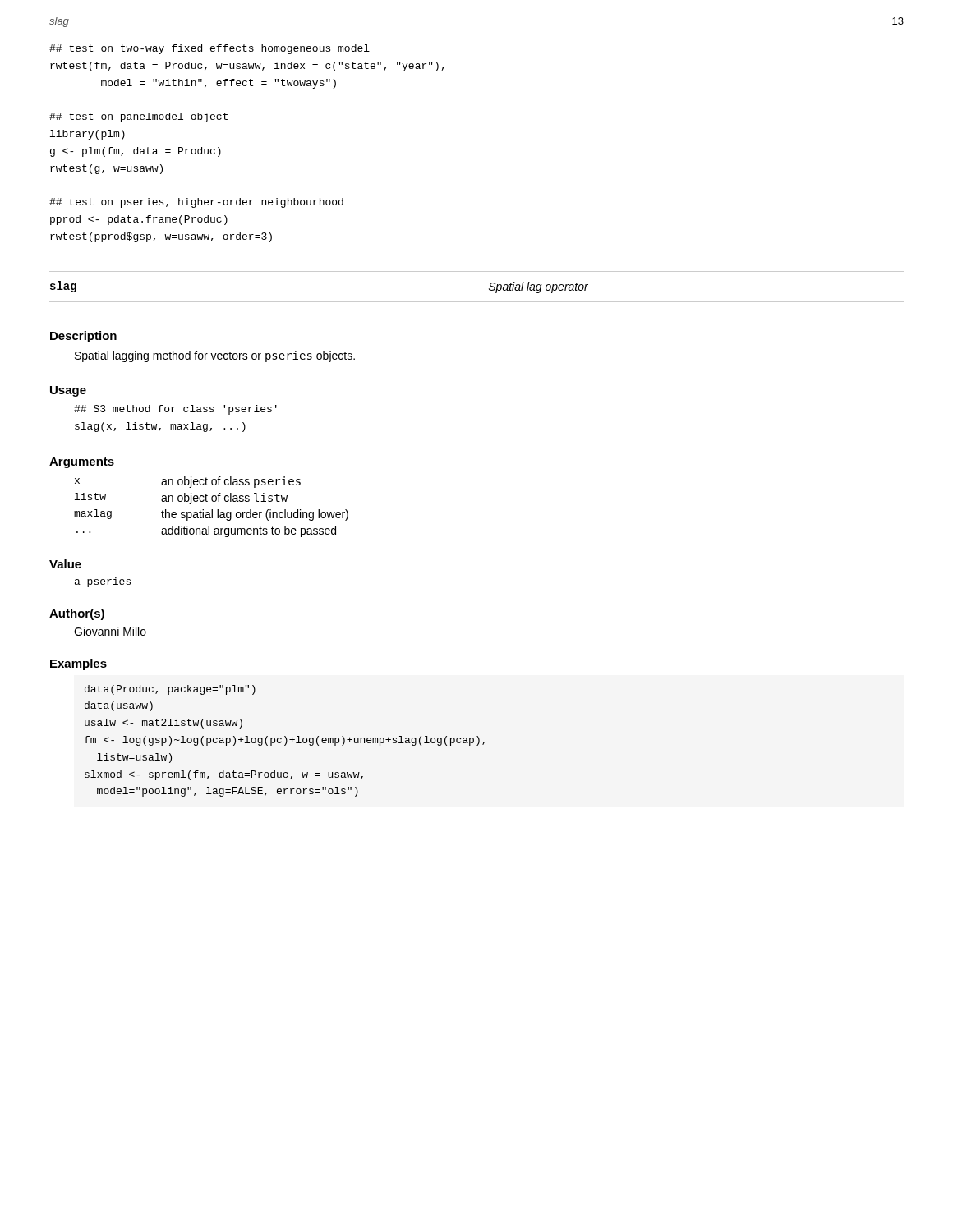Screen dimensions: 1232x953
Task: Locate the text block starting "S3 method for class"
Action: pyautogui.click(x=176, y=418)
